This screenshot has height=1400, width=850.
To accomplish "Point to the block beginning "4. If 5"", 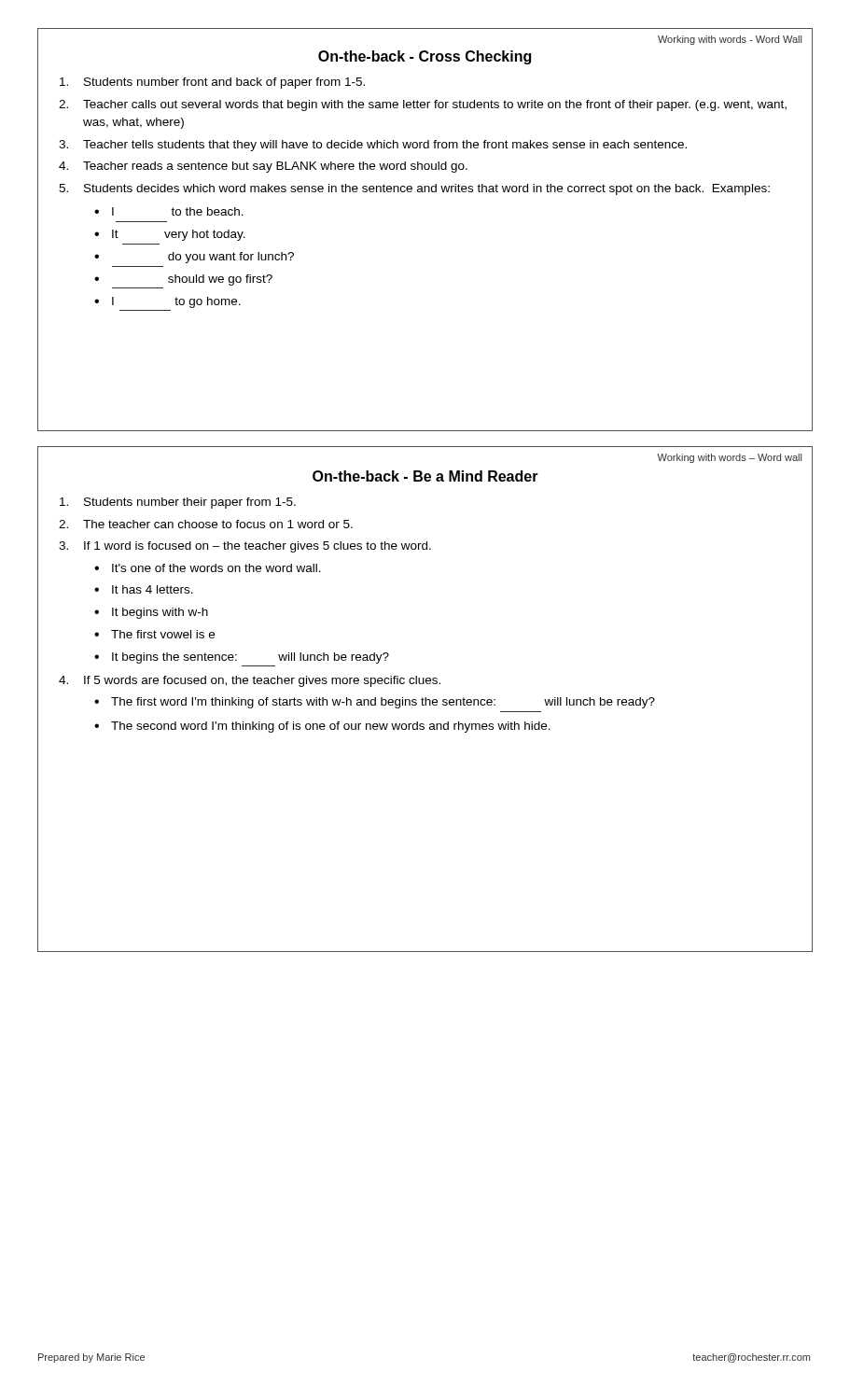I will click(250, 680).
